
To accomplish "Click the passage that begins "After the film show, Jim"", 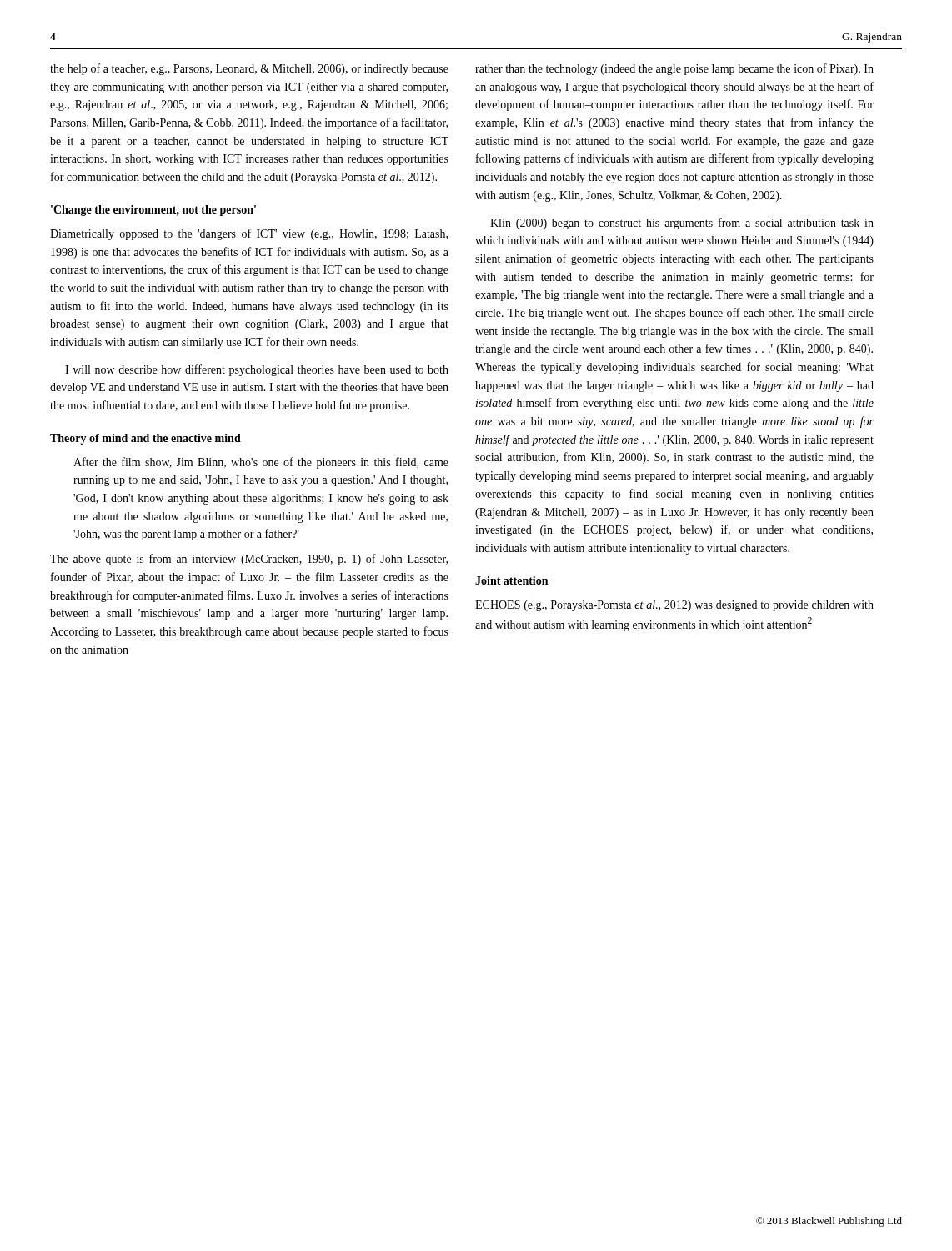I will pyautogui.click(x=261, y=499).
